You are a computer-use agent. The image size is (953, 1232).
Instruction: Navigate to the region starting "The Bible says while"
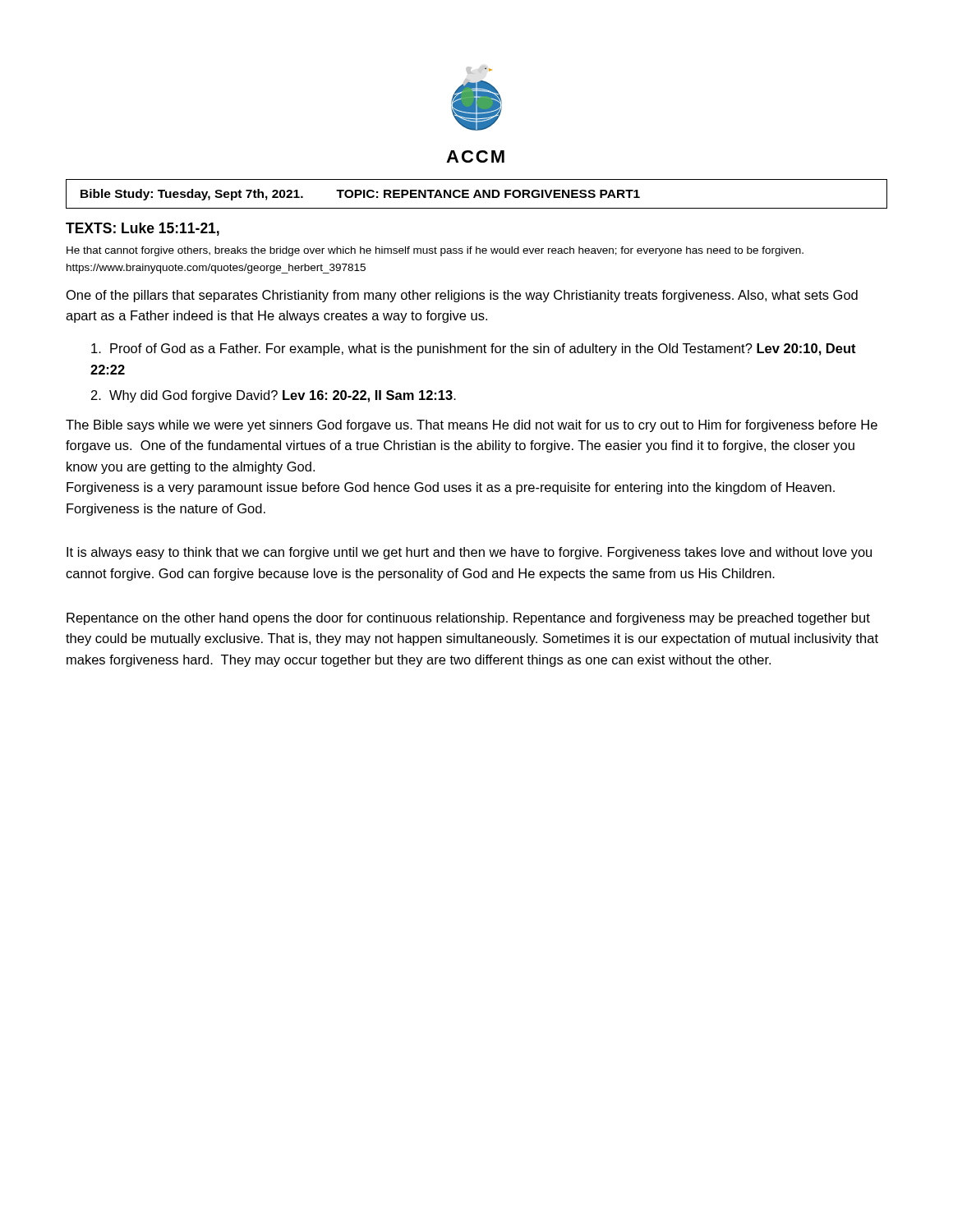point(472,426)
